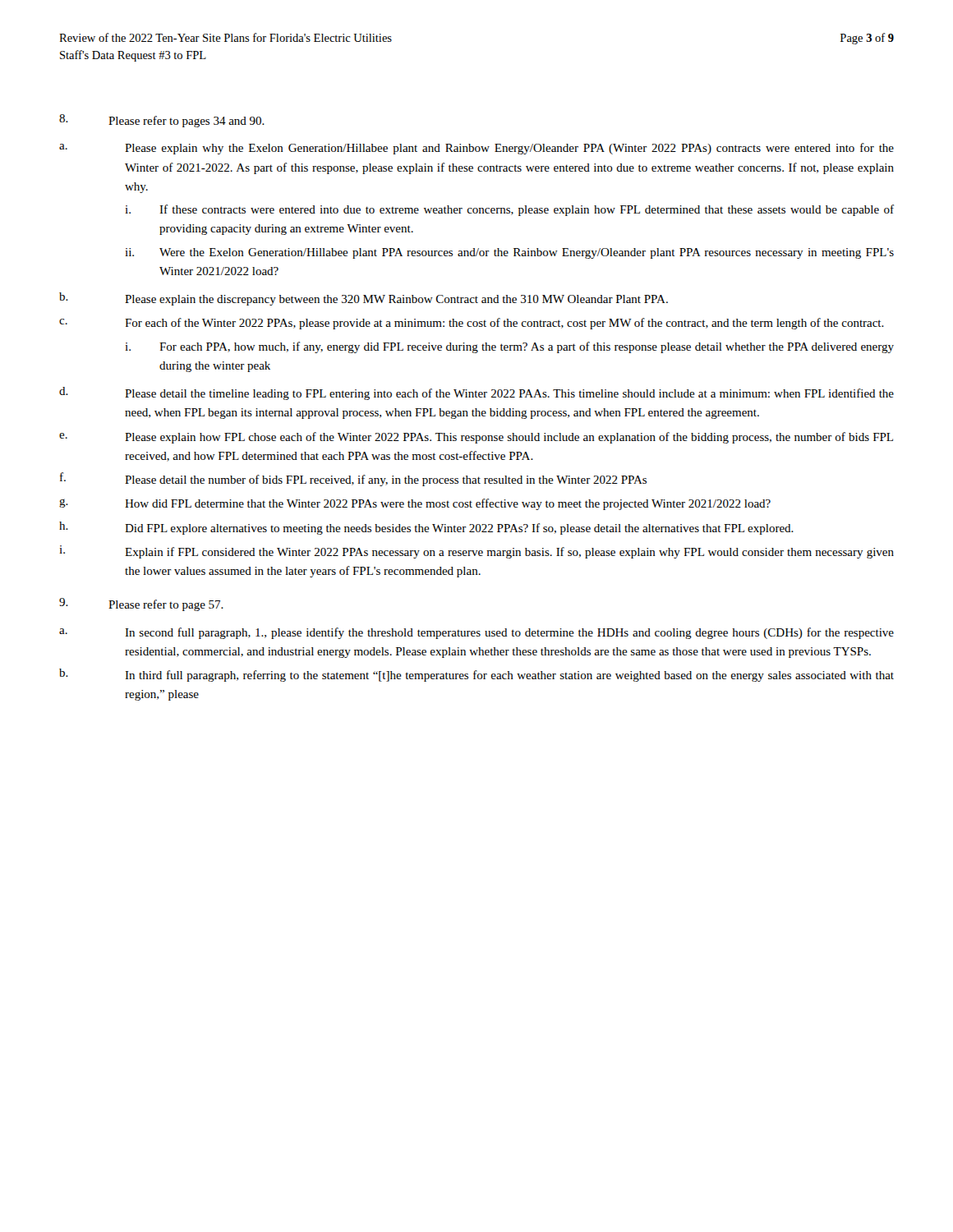Select the list item that reads "Did FPL explore alternatives"
953x1232 pixels.
(x=459, y=528)
